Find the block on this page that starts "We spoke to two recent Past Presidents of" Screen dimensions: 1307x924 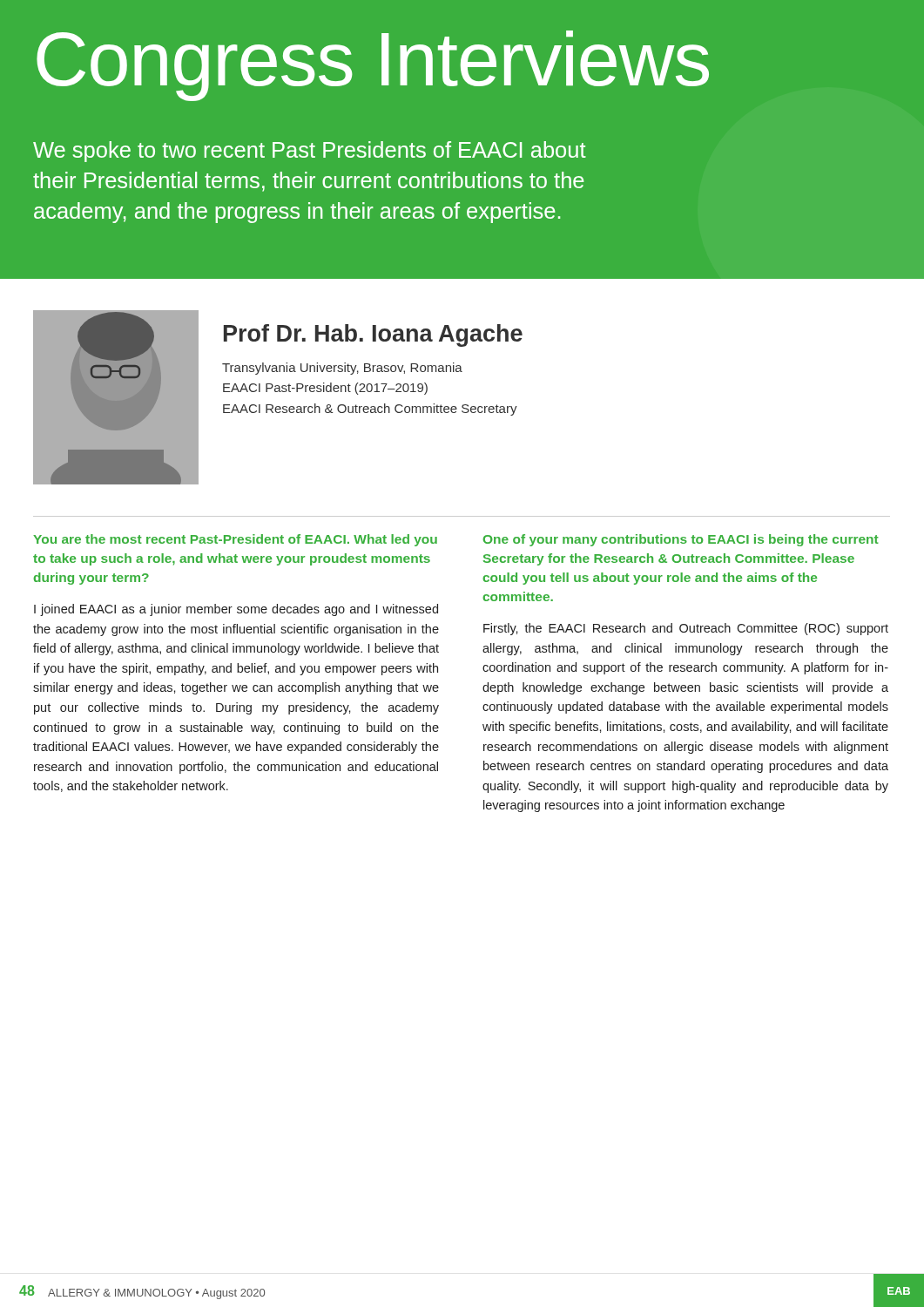[x=320, y=181]
